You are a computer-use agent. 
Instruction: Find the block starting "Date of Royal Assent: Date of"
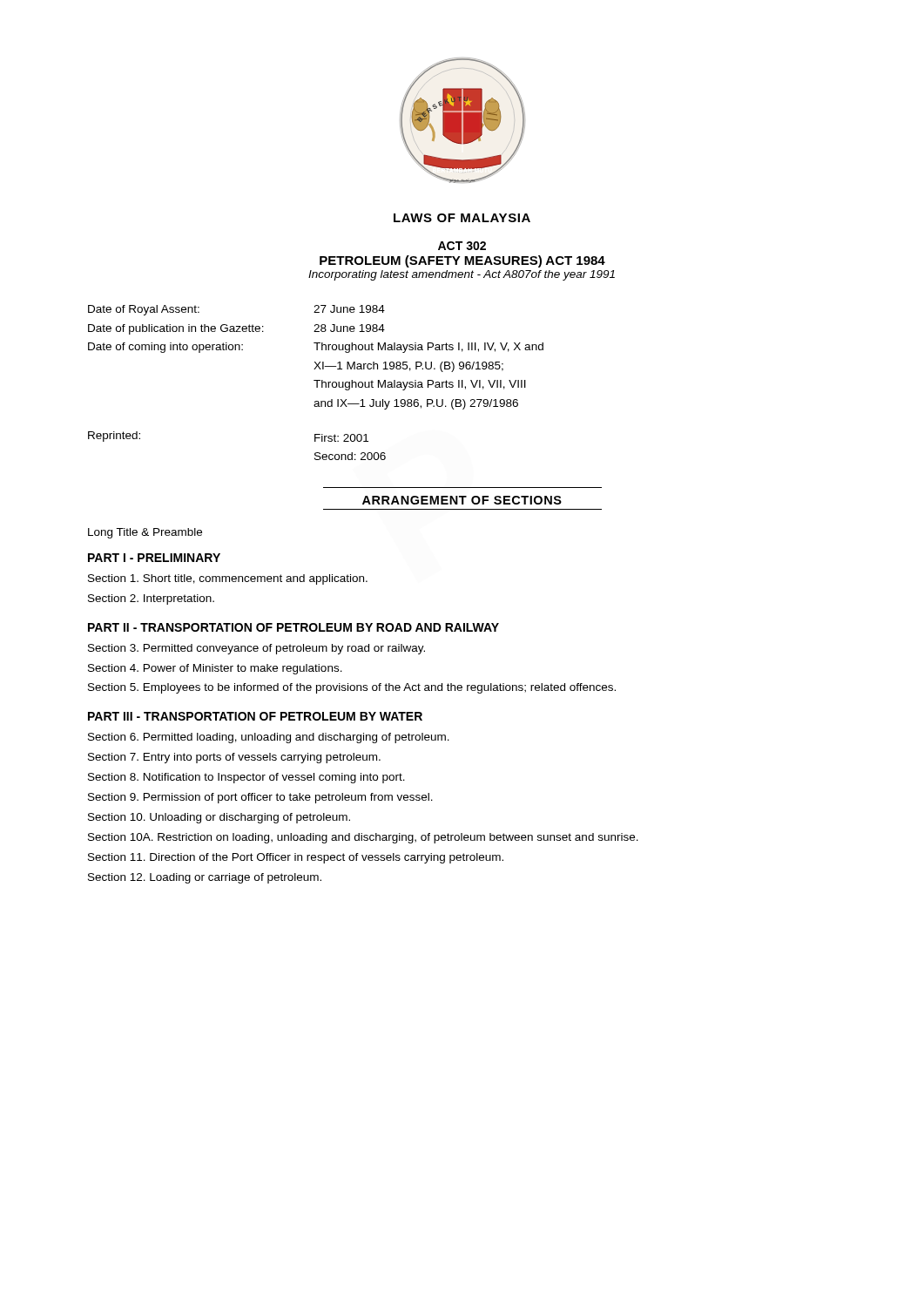[x=462, y=356]
